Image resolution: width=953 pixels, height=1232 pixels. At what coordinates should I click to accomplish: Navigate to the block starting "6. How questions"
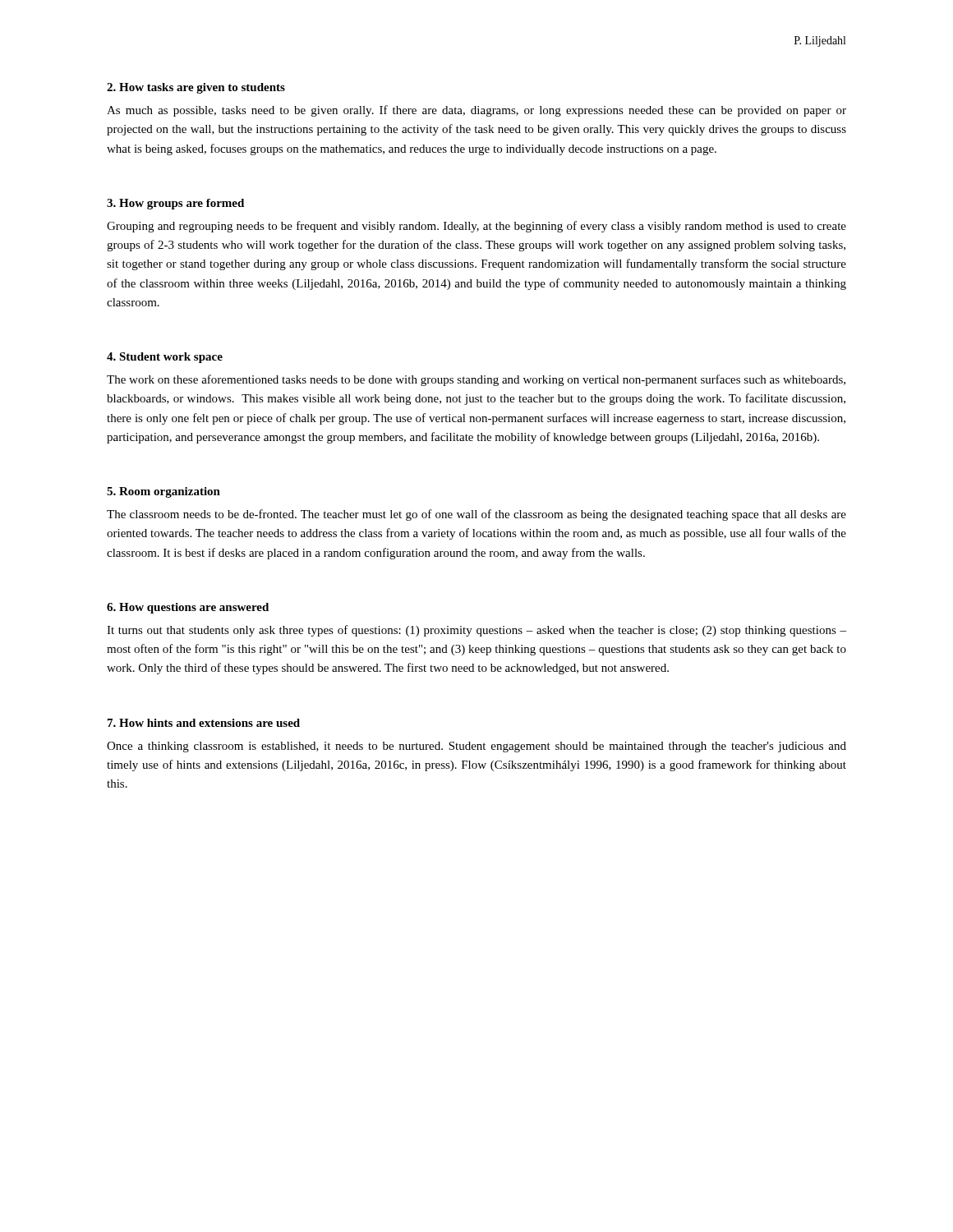188,607
